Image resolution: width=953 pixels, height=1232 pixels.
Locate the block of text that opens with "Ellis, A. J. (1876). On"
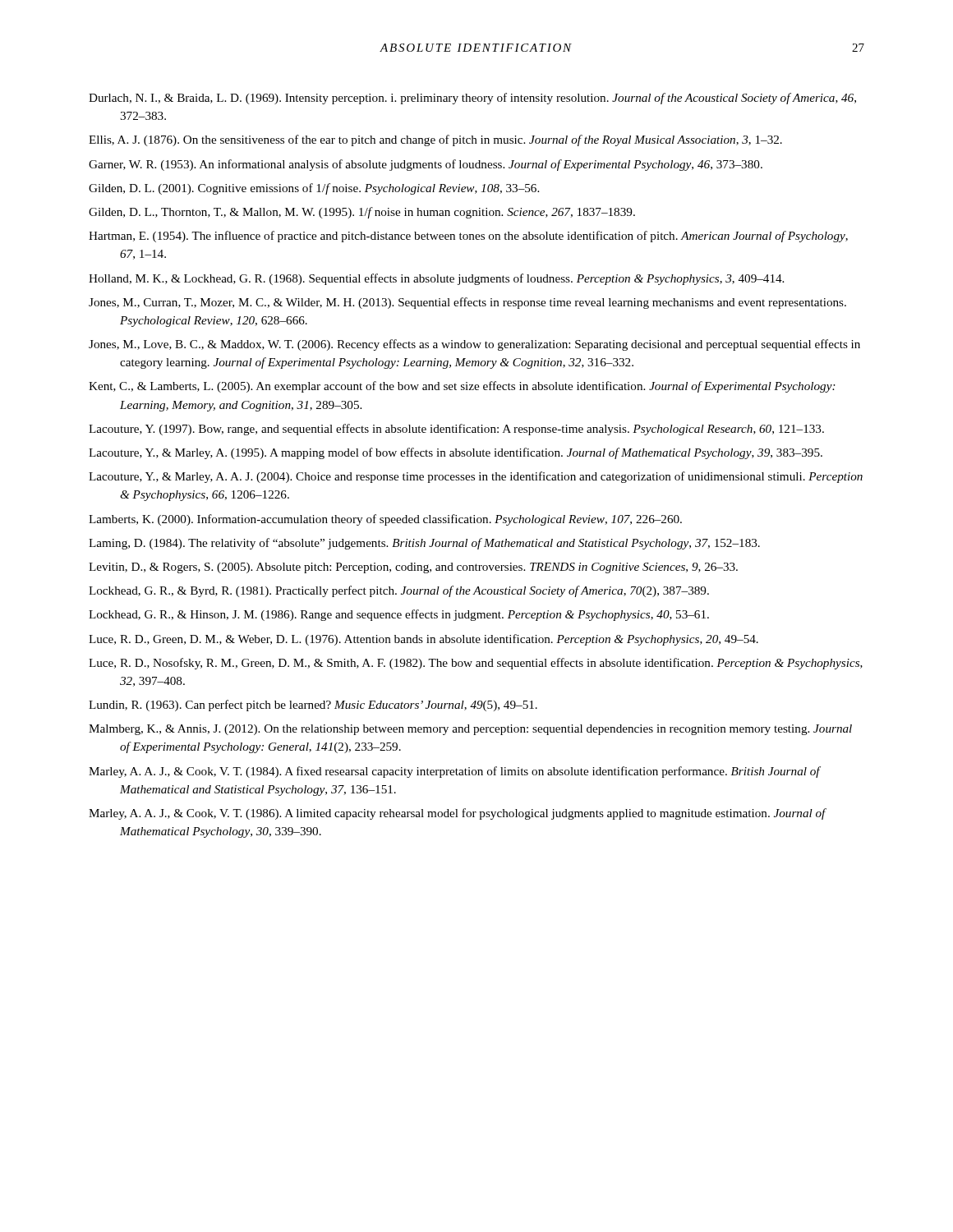[436, 140]
